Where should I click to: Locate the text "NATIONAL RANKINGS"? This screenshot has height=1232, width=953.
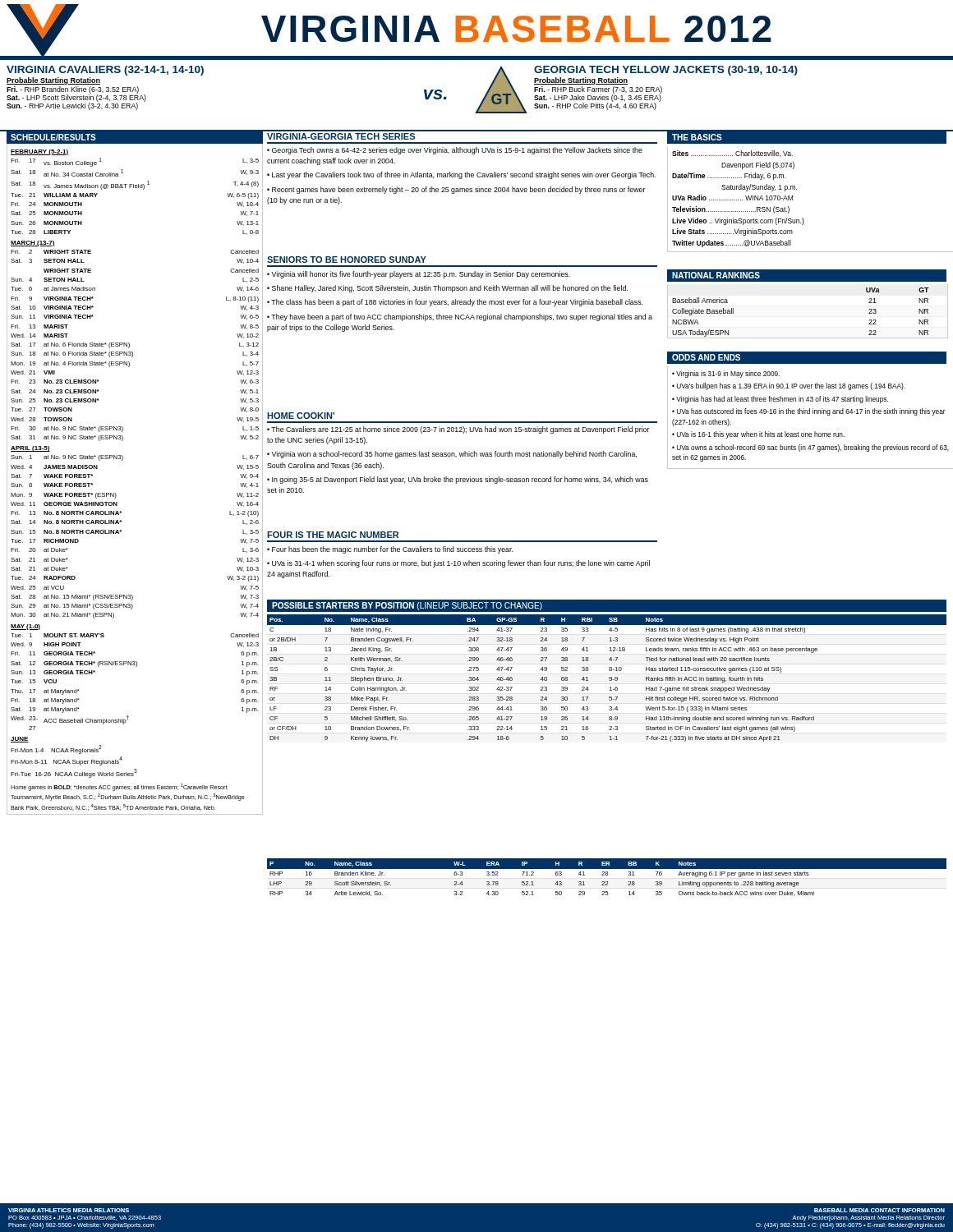point(807,276)
